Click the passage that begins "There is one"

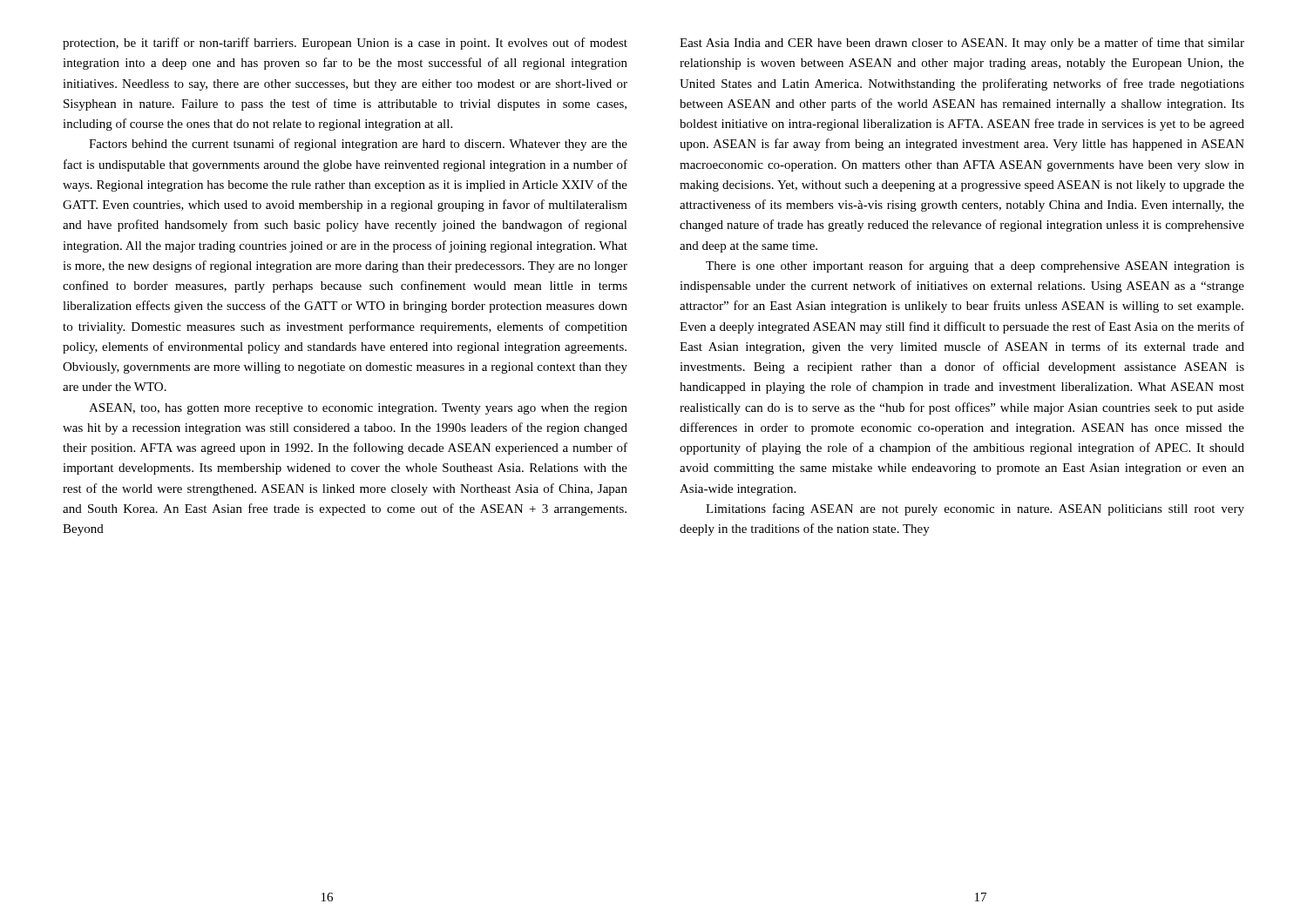(x=962, y=377)
